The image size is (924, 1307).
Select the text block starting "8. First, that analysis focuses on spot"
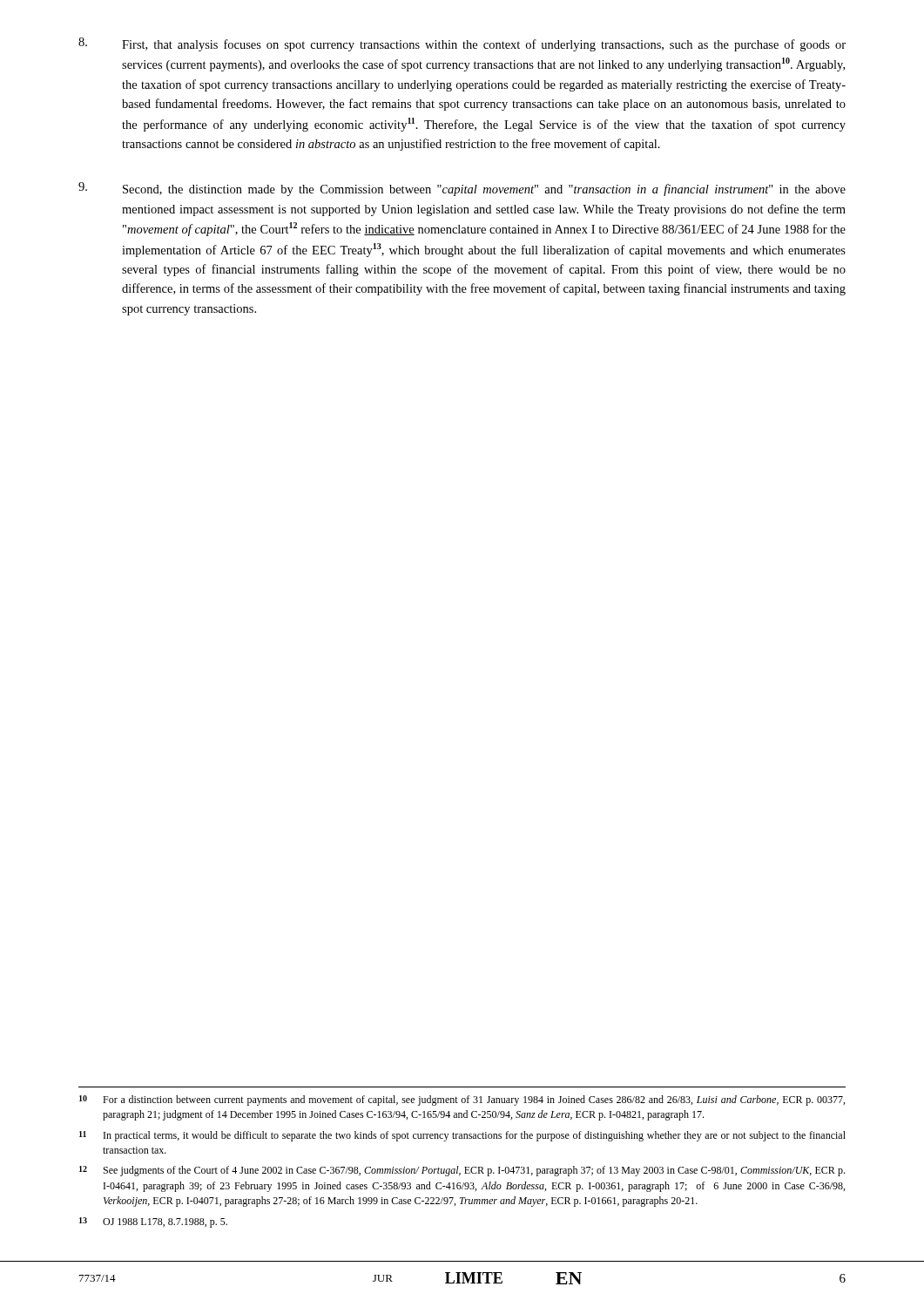(462, 94)
